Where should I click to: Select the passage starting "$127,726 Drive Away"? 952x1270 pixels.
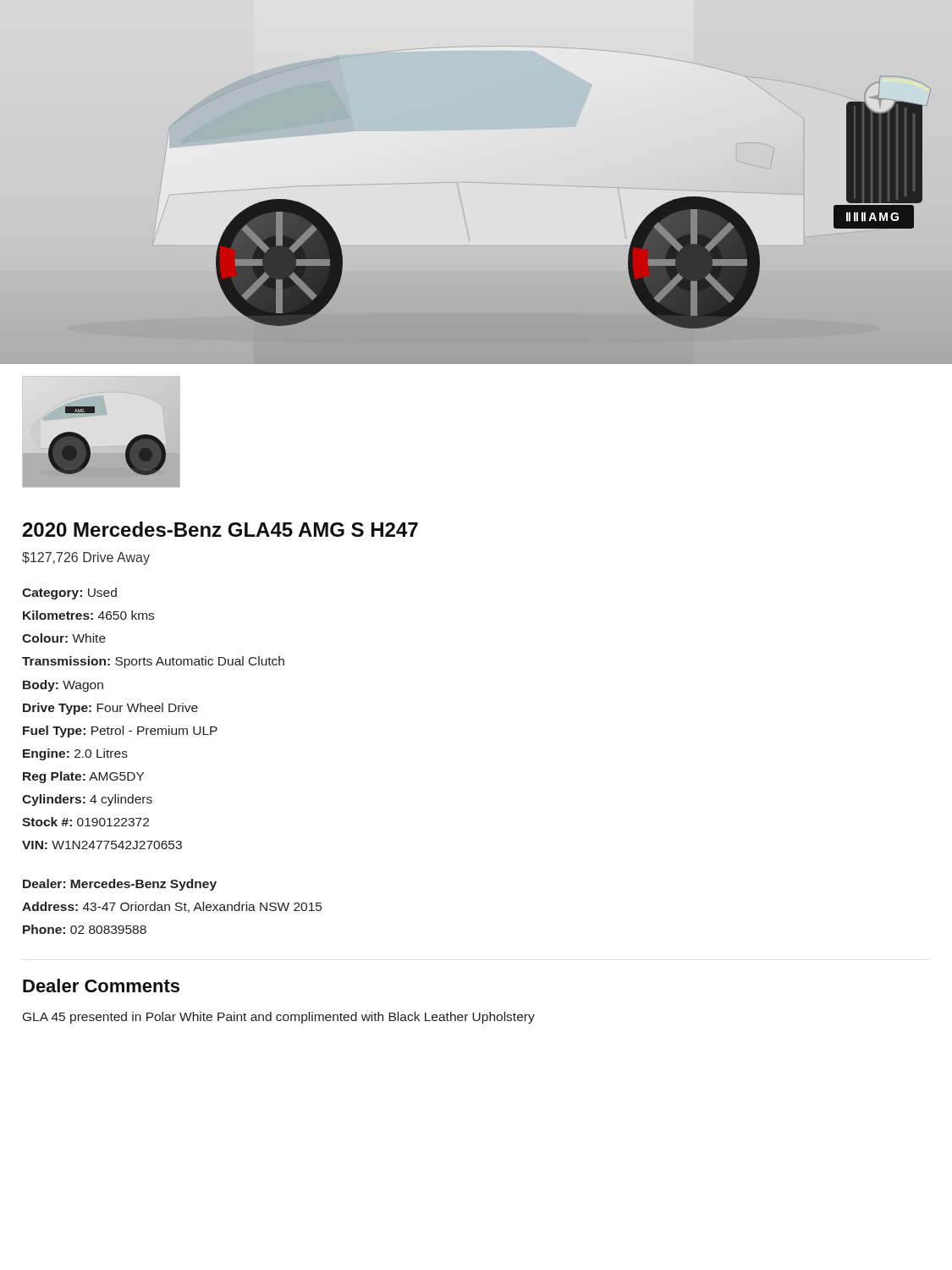coord(86,558)
